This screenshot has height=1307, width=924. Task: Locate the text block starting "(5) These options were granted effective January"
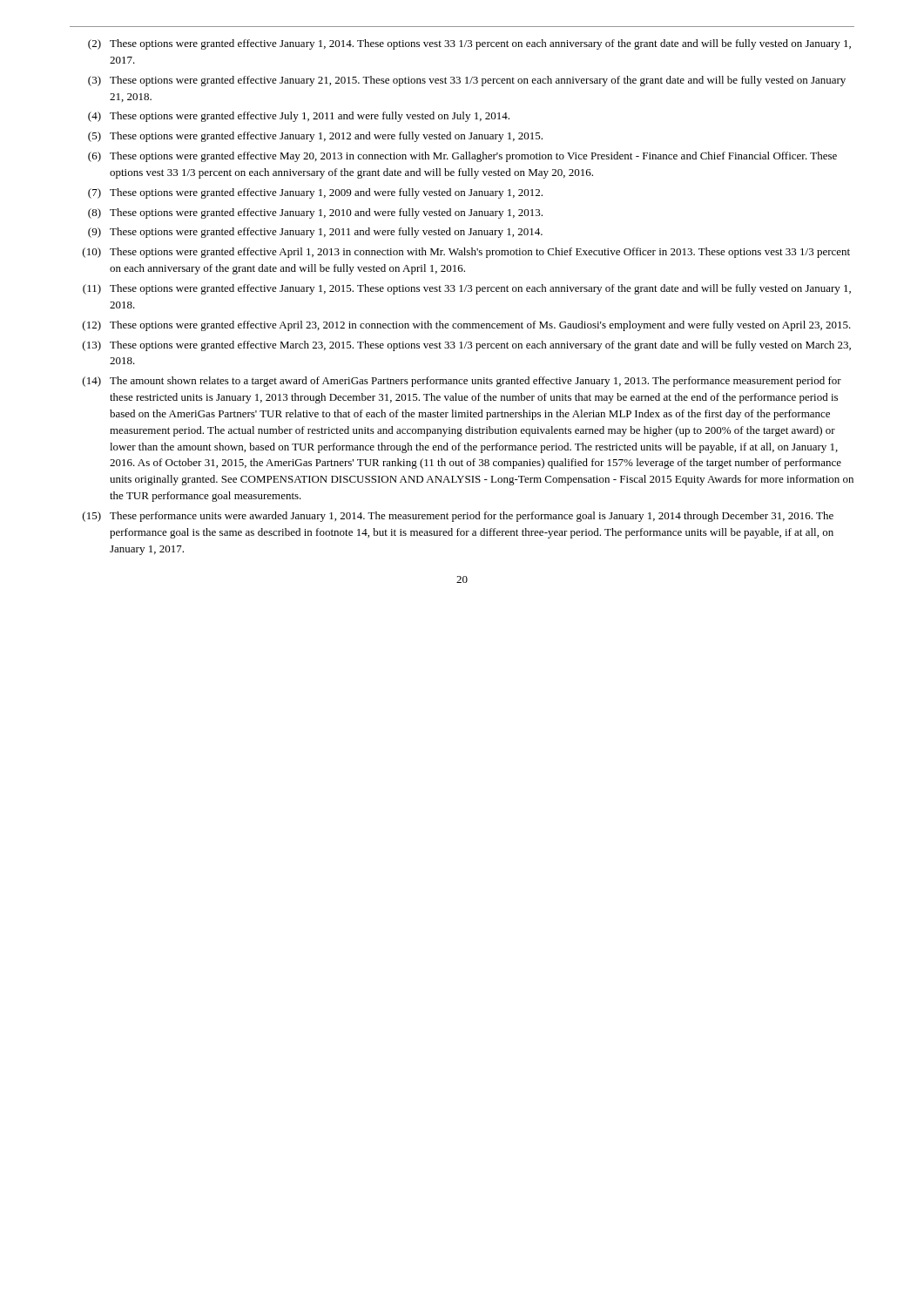pos(462,136)
